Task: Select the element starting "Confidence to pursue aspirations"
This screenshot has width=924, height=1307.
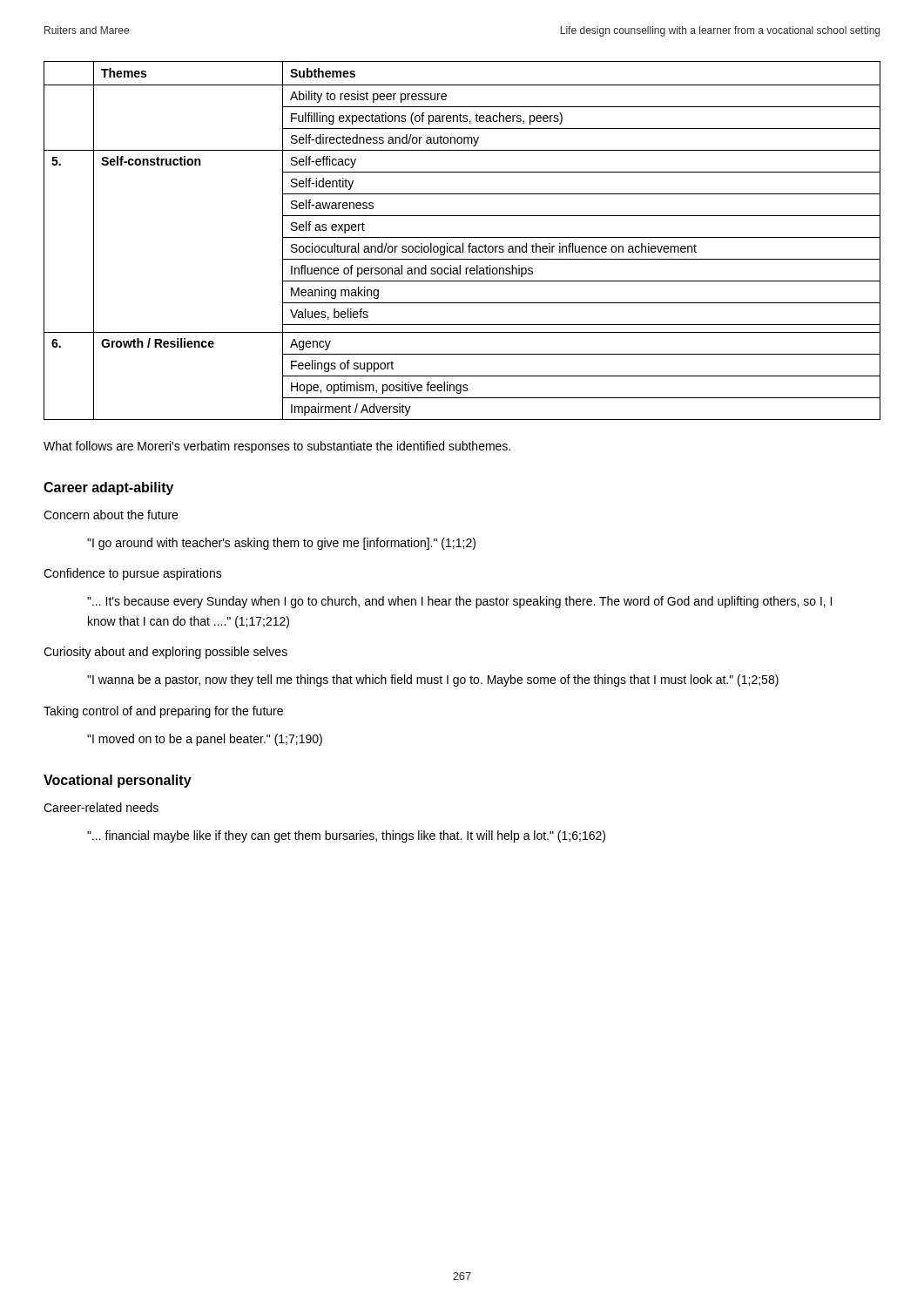Action: click(133, 574)
